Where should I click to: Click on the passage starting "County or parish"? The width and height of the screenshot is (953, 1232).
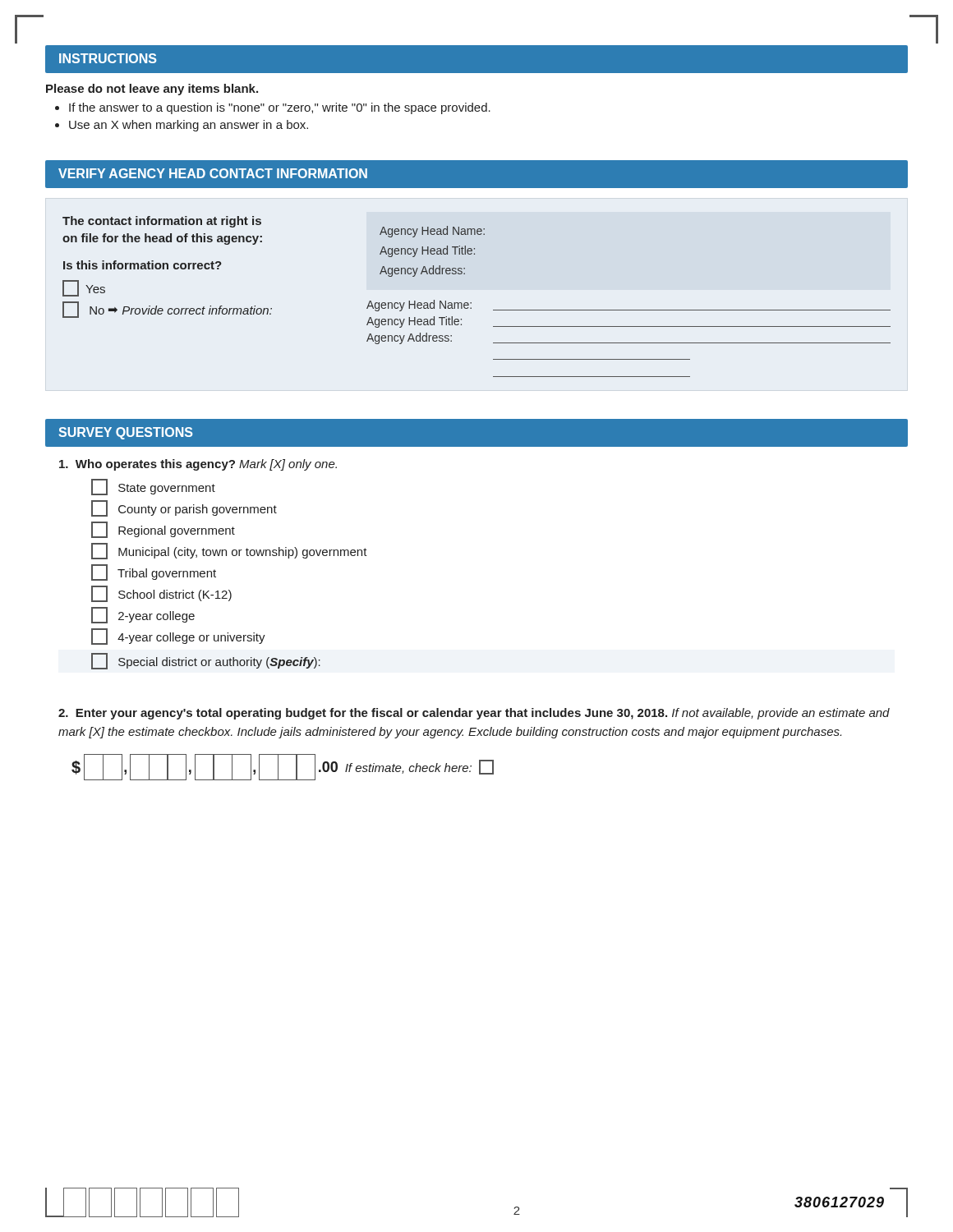click(x=184, y=508)
